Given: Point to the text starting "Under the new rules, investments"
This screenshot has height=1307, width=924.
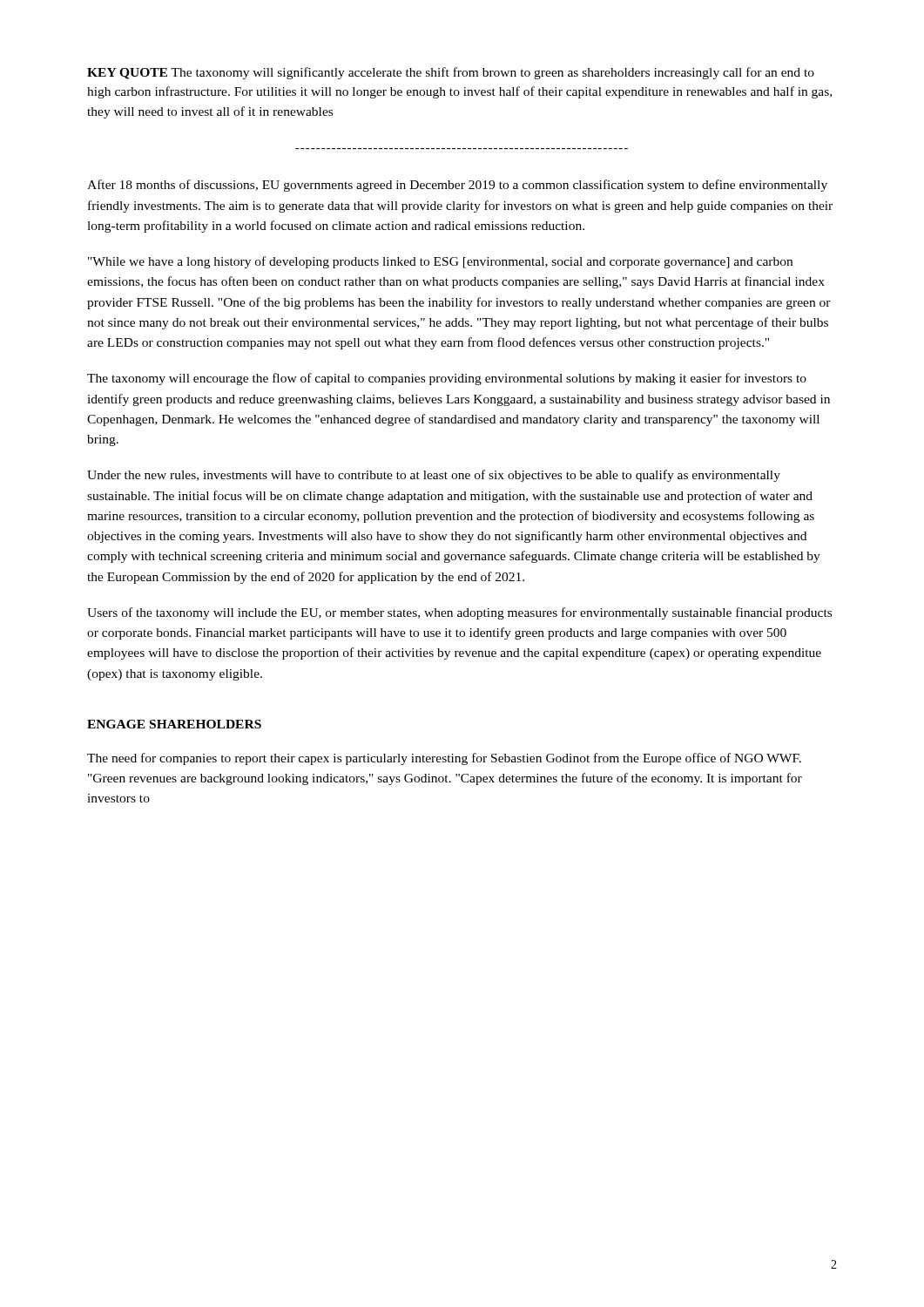Looking at the screenshot, I should coord(454,525).
